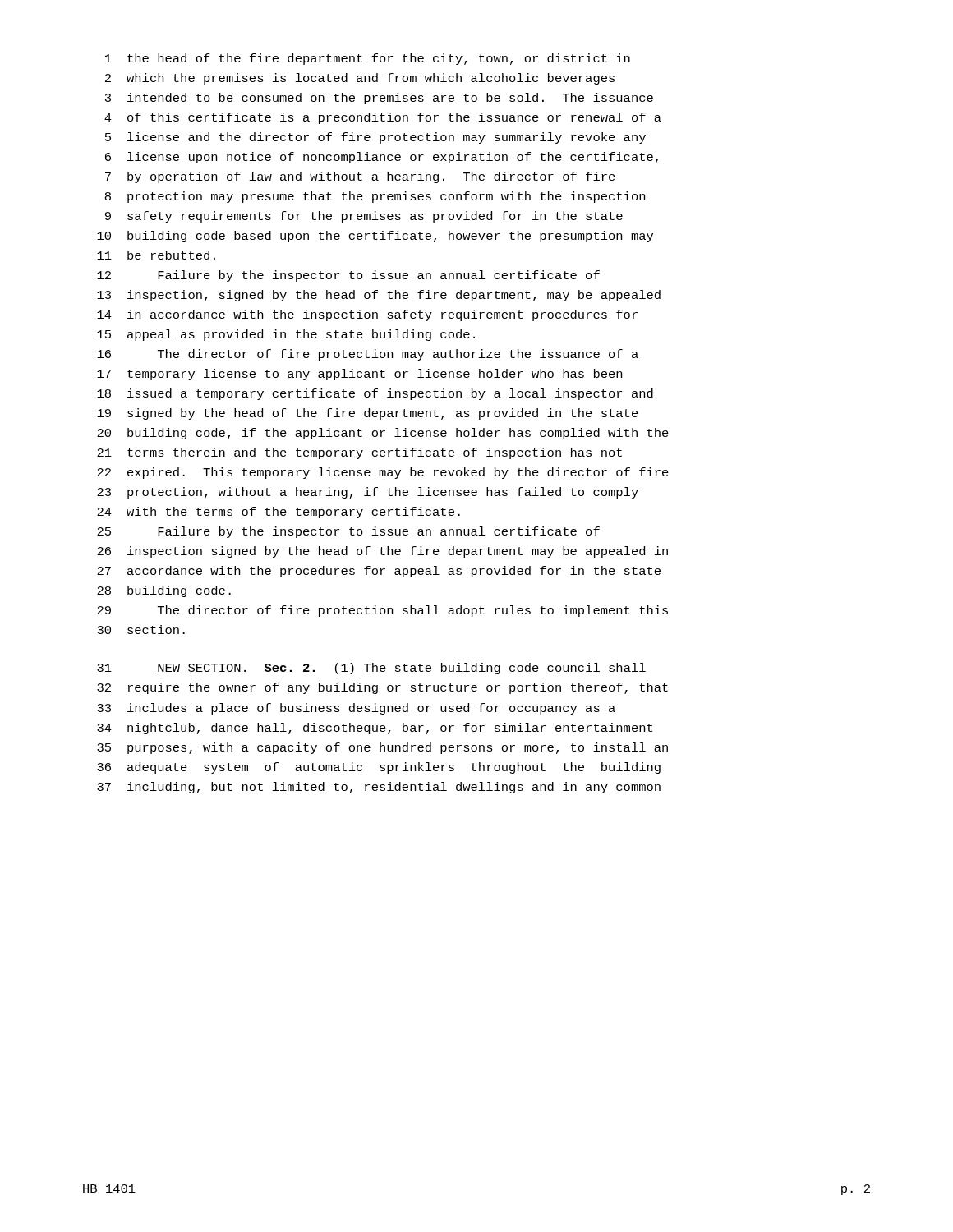Locate the block of text that opens with "18 issued a temporary certificate of"
Screen dimensions: 1232x953
coord(476,394)
